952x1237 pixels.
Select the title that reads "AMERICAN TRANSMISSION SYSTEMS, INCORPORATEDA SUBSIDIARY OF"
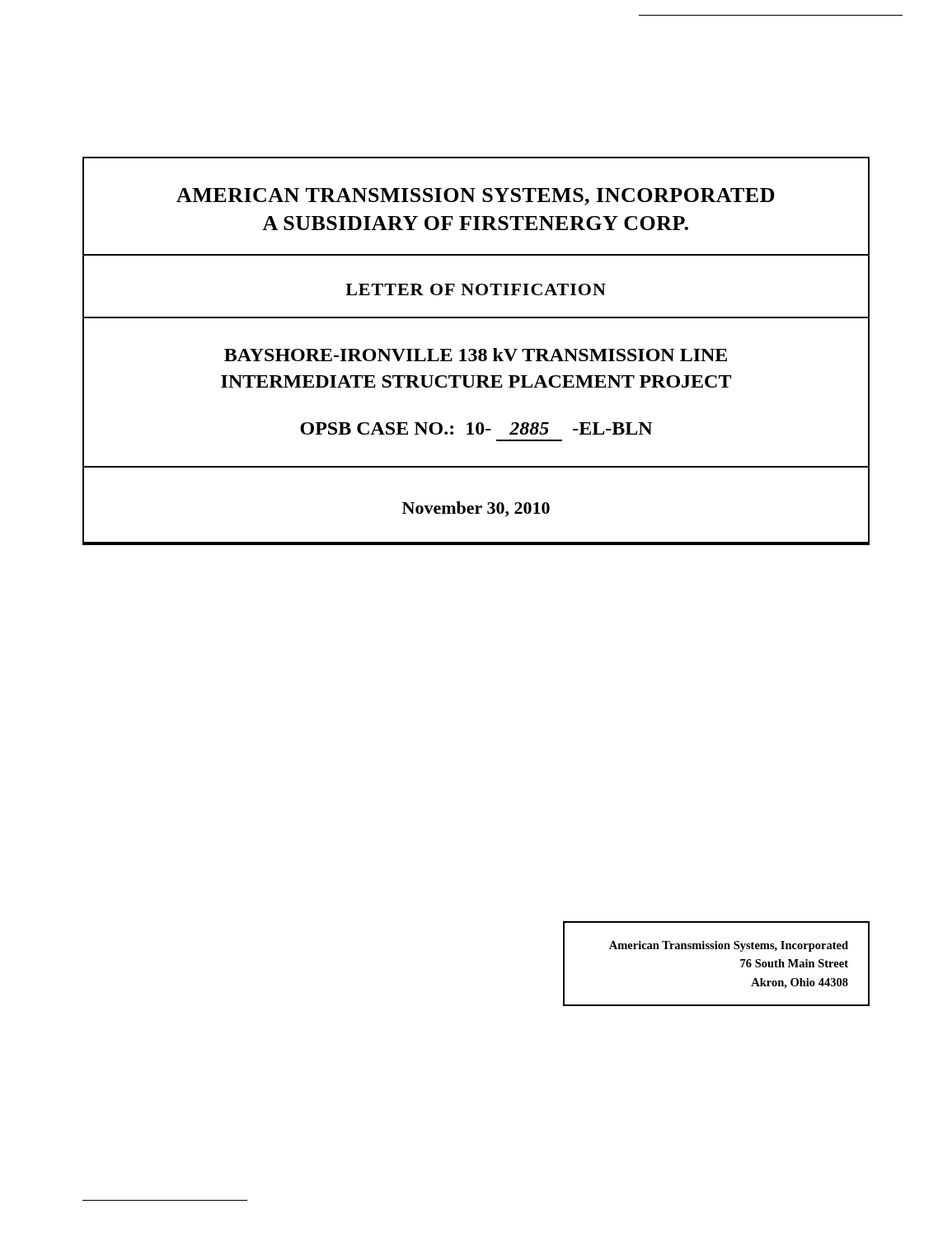pyautogui.click(x=476, y=209)
